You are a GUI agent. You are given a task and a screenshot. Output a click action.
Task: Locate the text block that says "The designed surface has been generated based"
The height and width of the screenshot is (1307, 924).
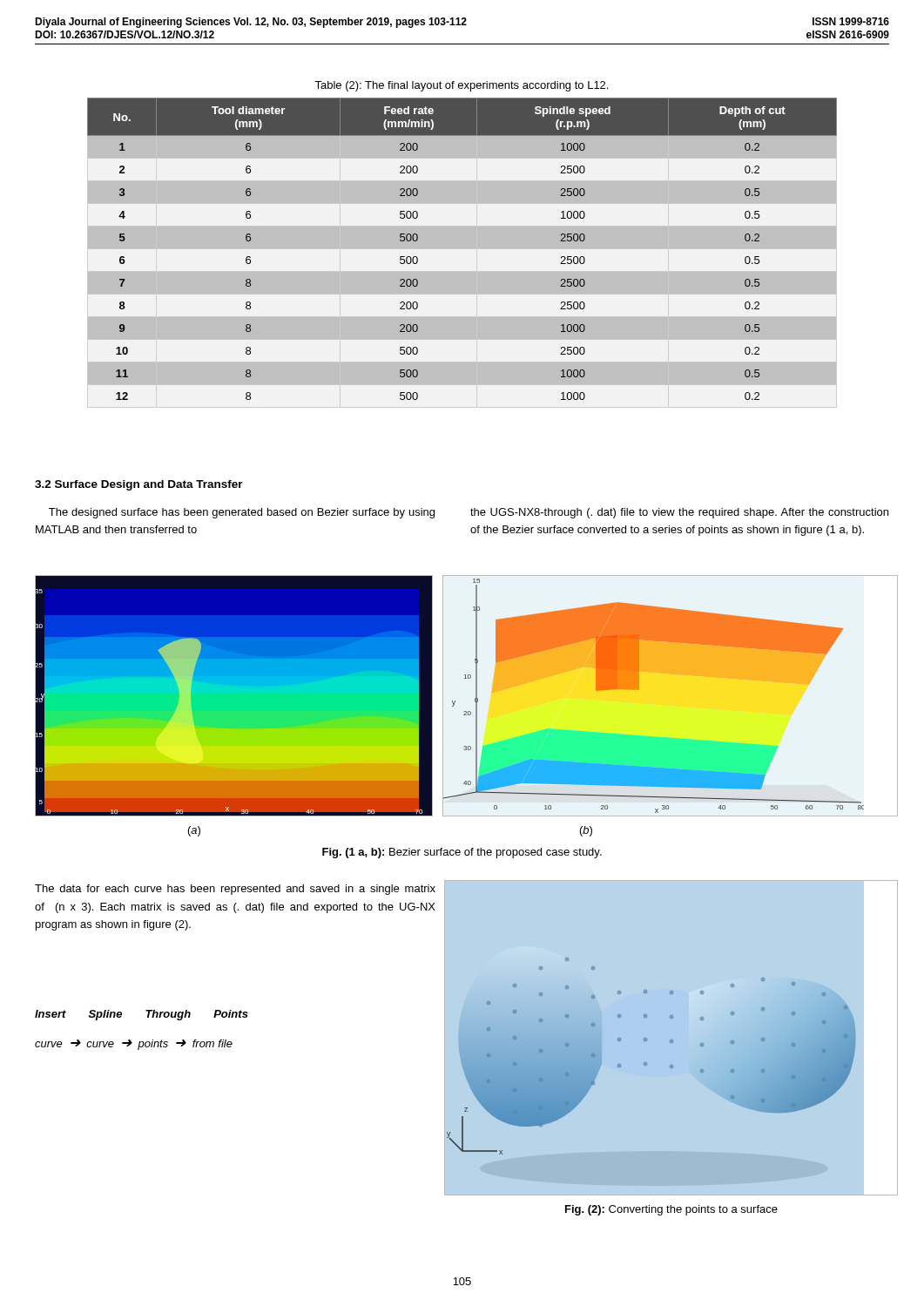click(x=235, y=521)
